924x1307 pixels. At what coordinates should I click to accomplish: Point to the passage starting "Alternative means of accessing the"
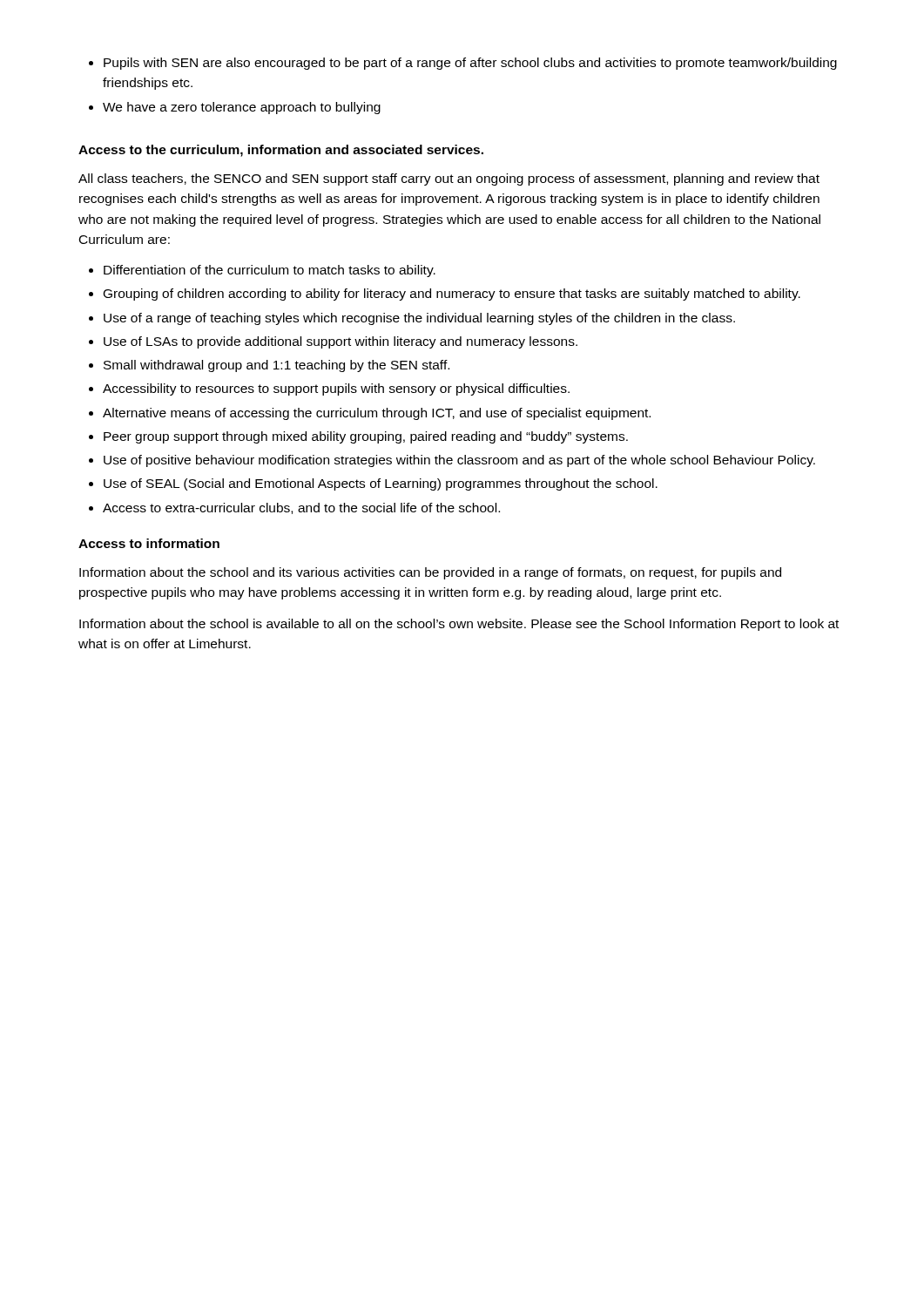click(462, 412)
